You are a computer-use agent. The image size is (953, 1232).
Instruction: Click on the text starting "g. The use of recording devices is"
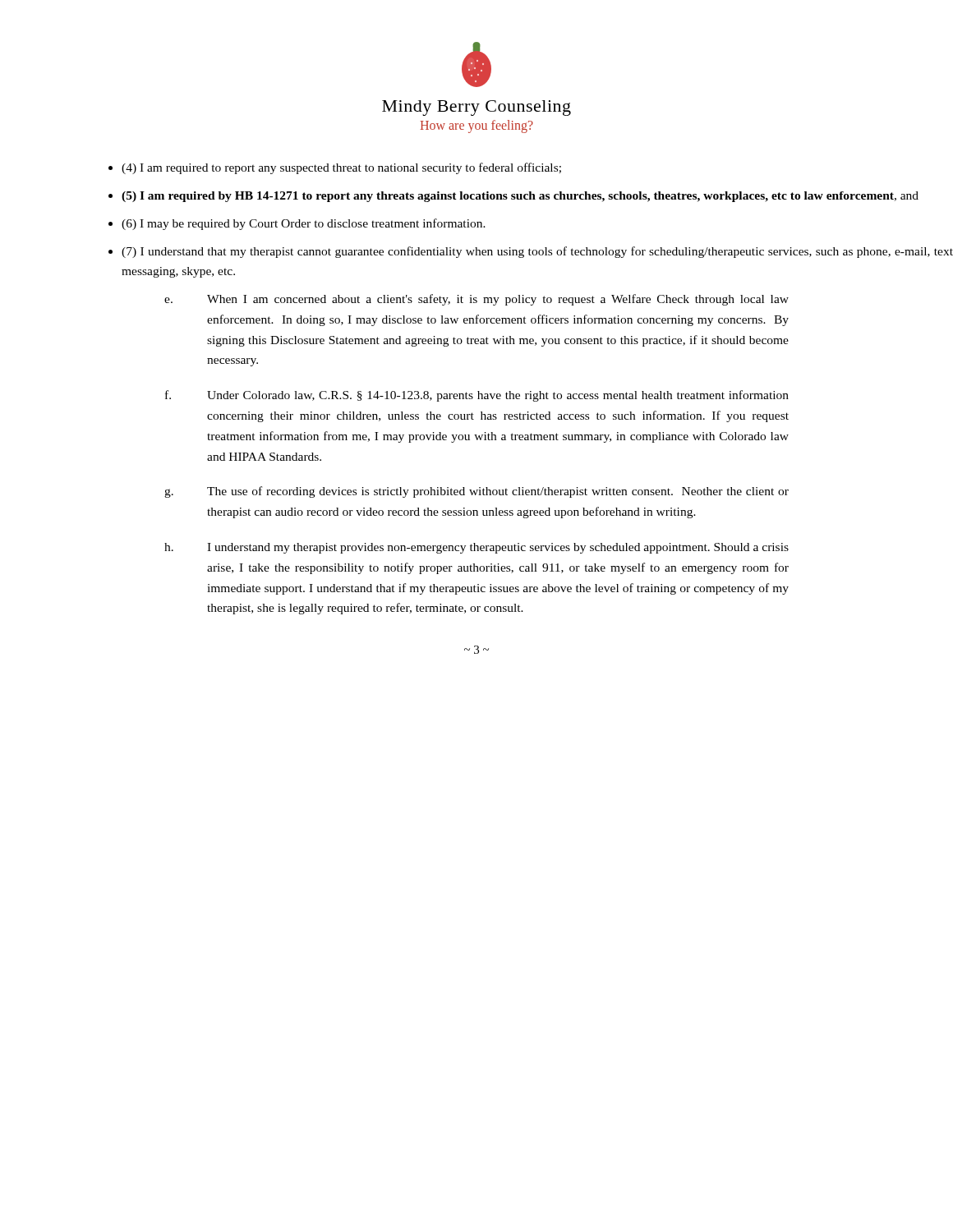[x=476, y=502]
